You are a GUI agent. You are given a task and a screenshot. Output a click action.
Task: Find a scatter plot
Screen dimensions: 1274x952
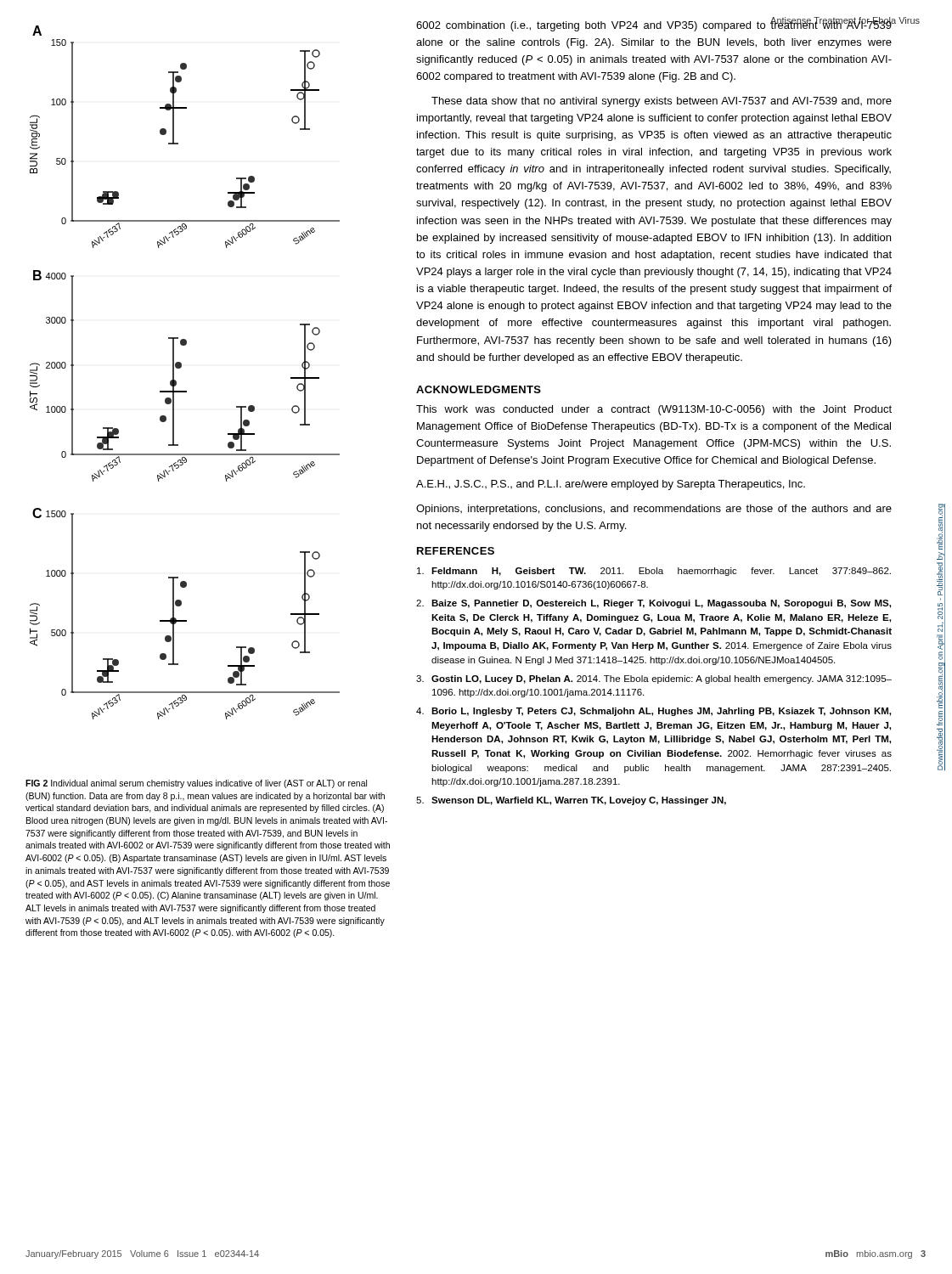click(x=208, y=375)
